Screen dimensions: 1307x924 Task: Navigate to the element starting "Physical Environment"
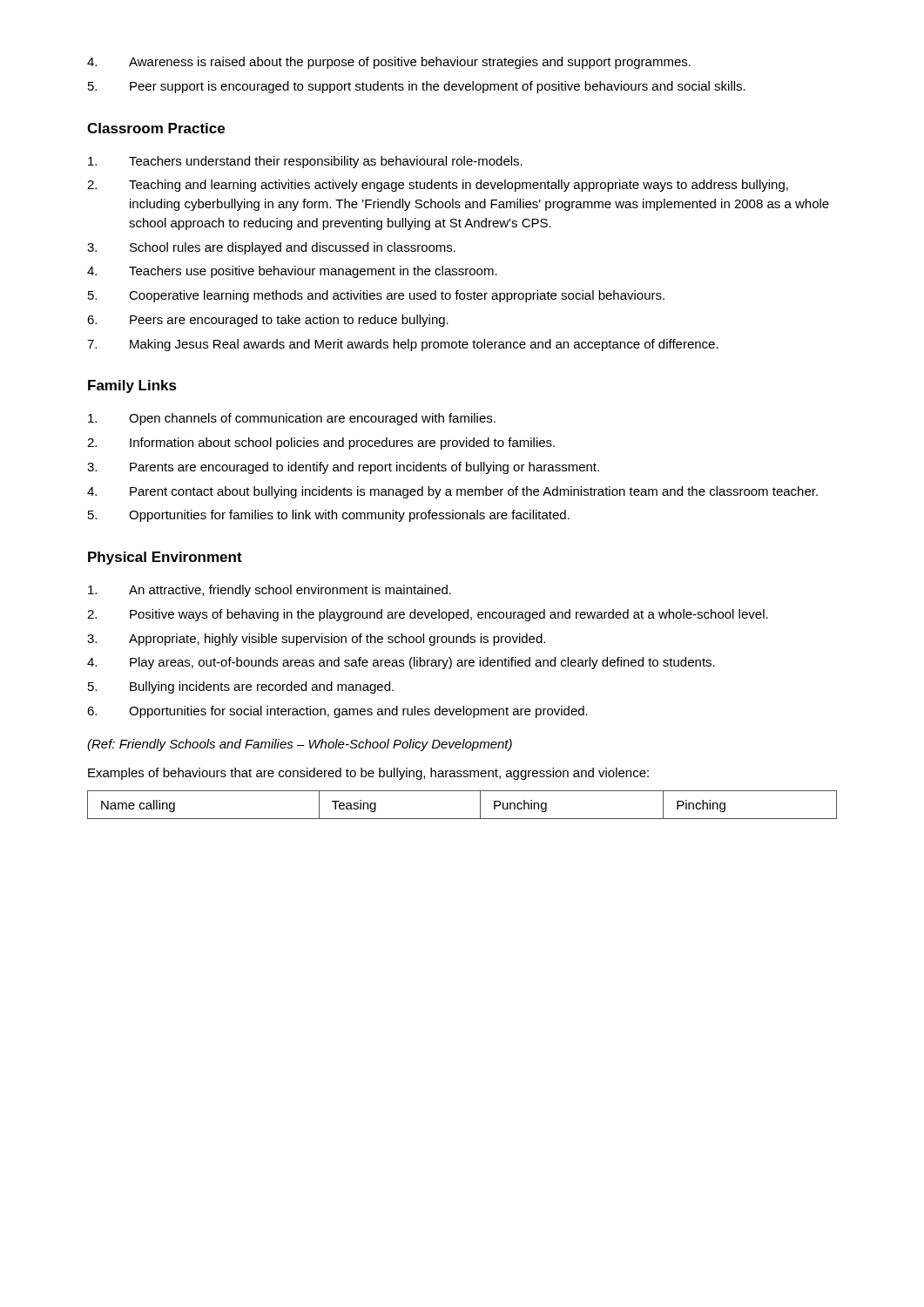[164, 557]
